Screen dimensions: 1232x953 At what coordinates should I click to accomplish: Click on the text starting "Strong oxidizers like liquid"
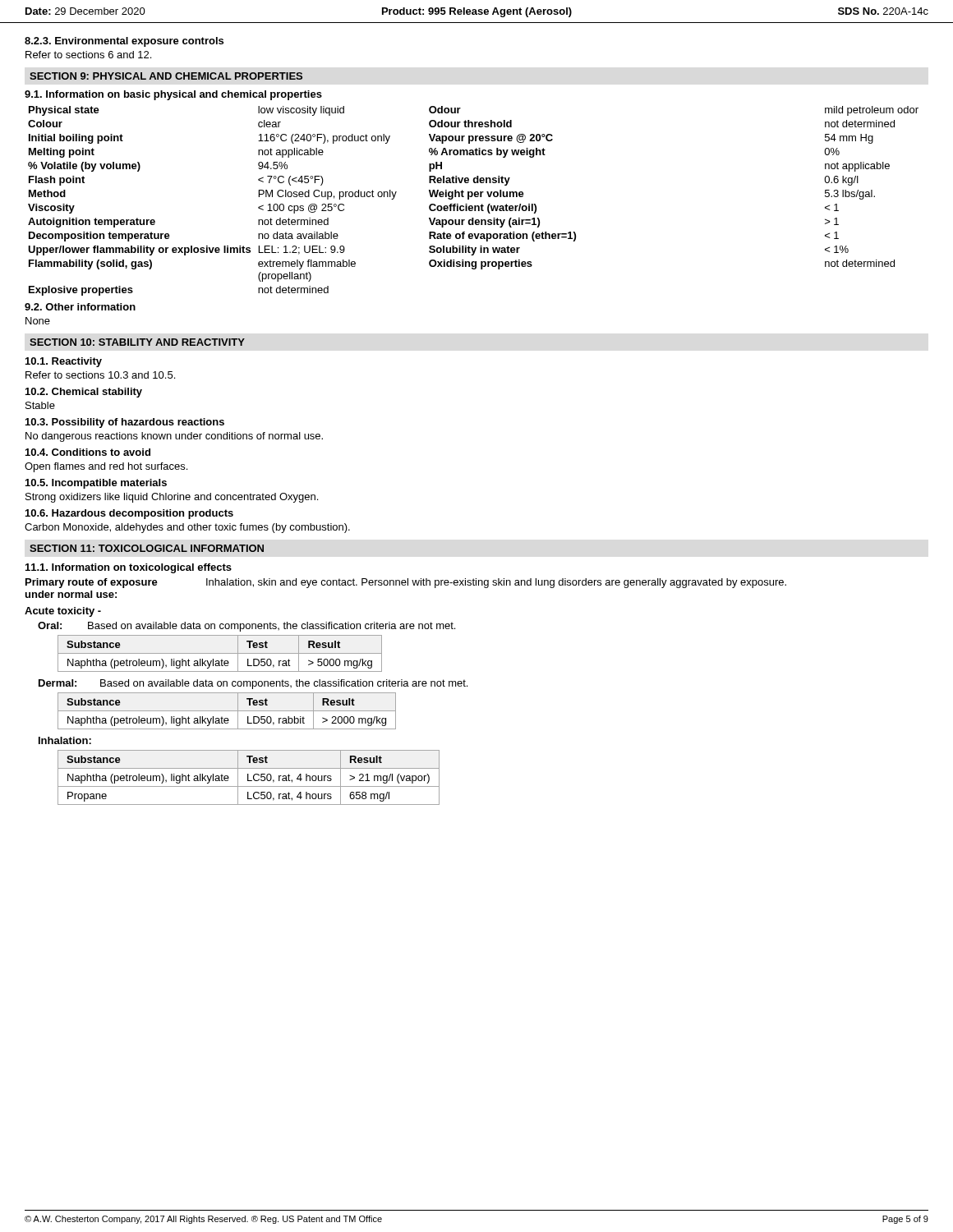172,496
